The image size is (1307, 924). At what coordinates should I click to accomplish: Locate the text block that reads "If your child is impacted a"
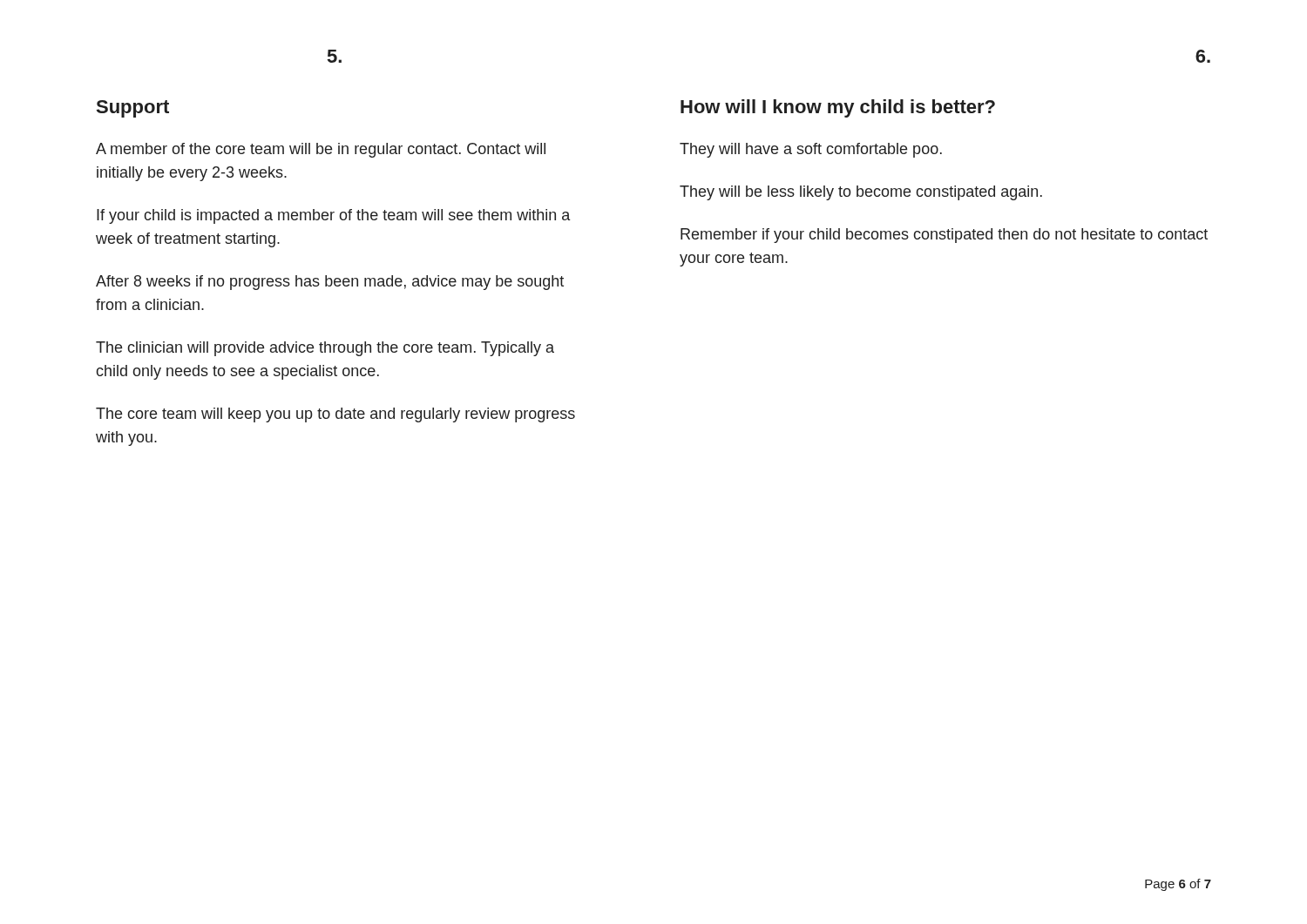[333, 227]
